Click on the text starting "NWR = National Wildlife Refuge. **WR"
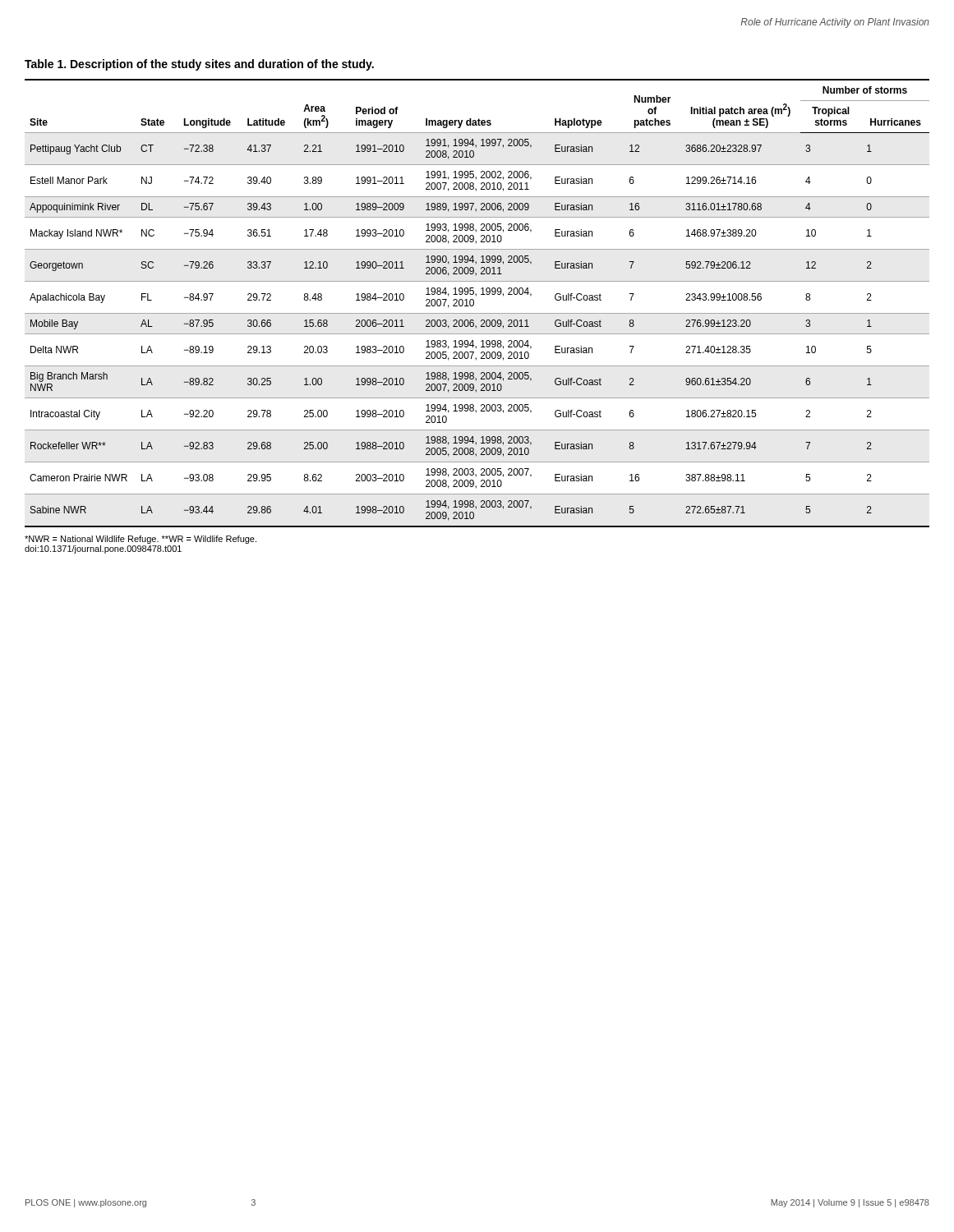The width and height of the screenshot is (954, 1232). click(x=141, y=544)
